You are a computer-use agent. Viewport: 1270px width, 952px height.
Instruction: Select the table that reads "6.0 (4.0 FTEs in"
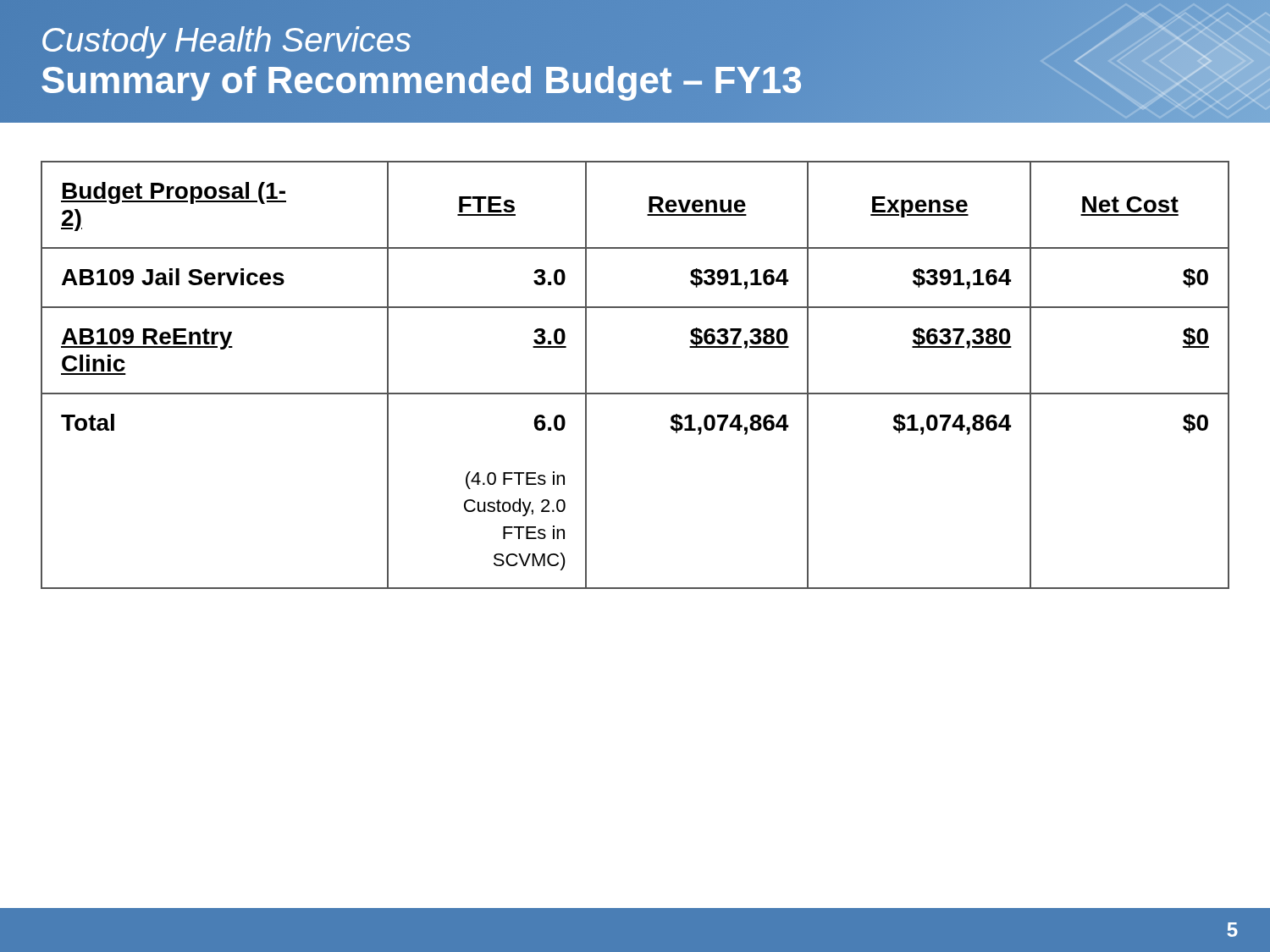635,375
